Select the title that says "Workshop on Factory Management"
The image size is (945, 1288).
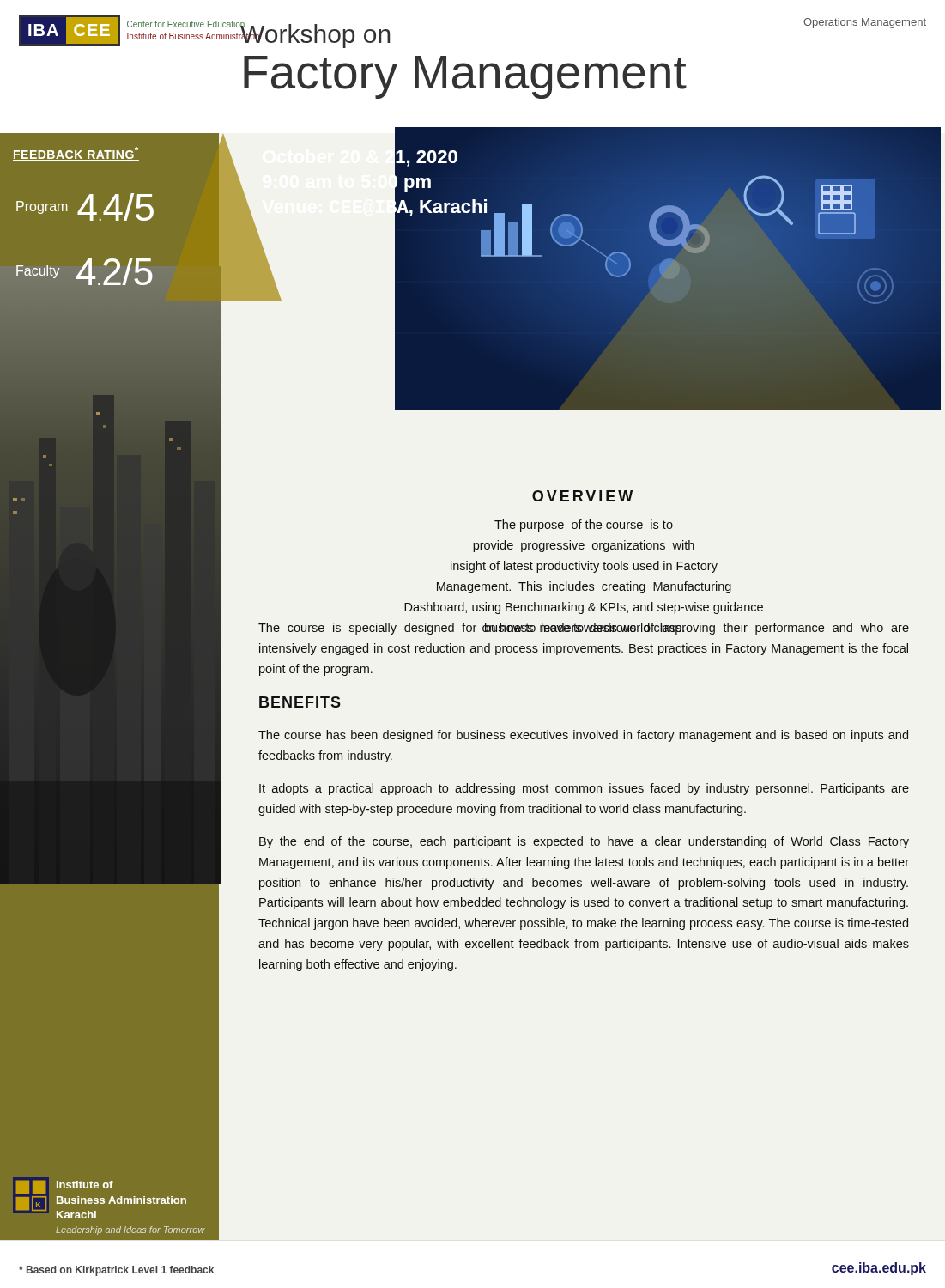[x=463, y=59]
